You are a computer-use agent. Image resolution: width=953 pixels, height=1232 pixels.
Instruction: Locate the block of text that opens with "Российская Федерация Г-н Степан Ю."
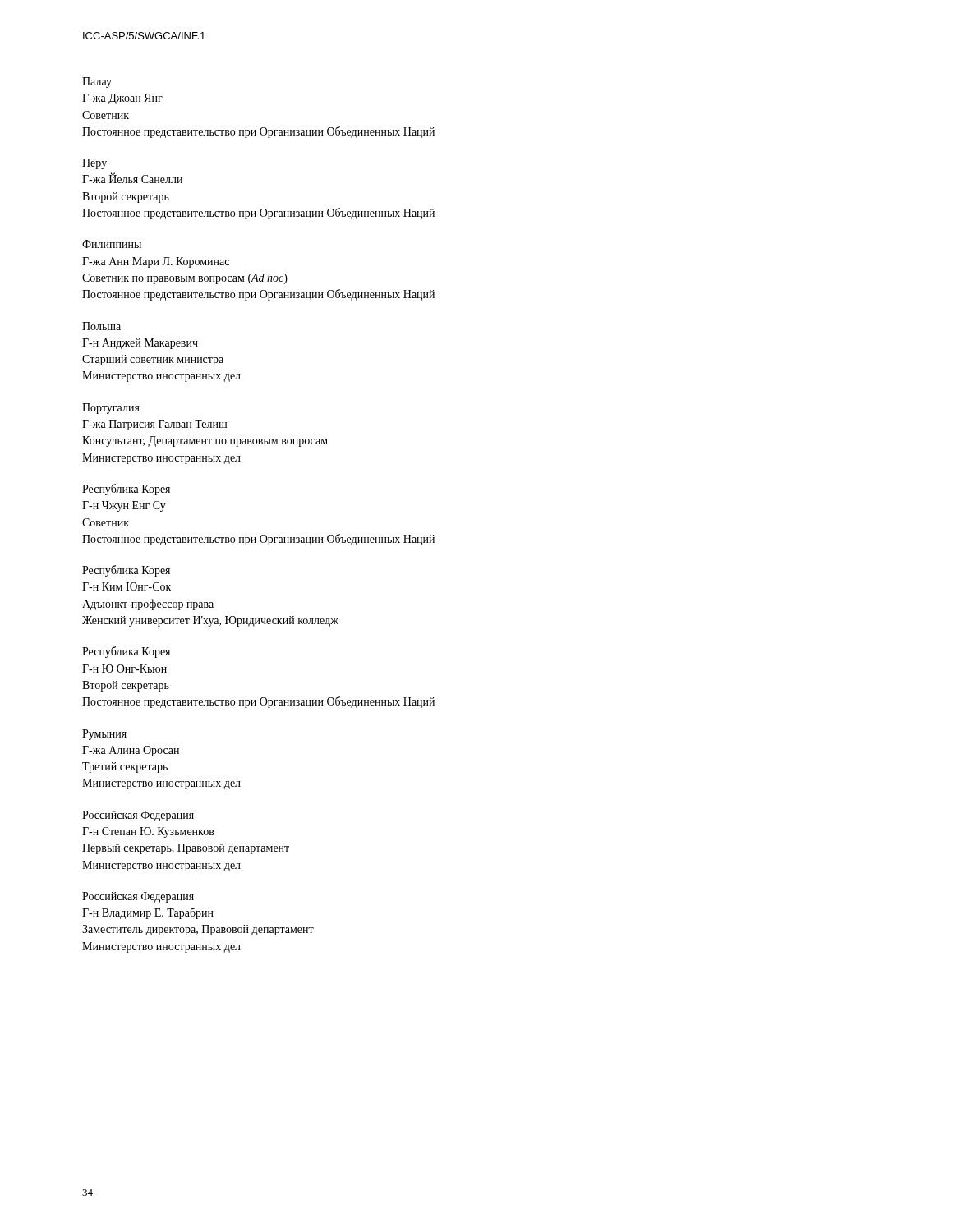click(138, 816)
